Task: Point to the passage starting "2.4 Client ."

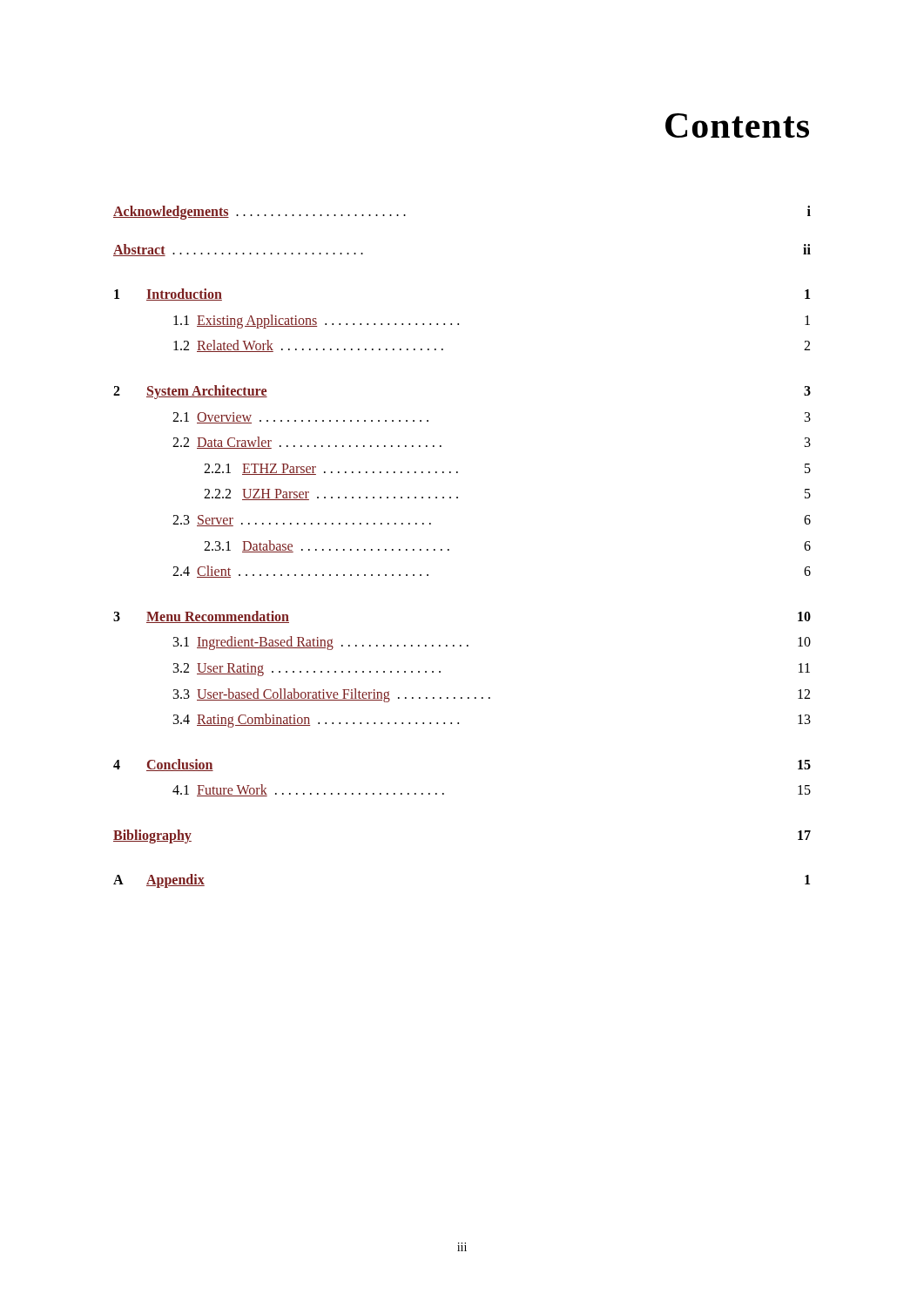Action: (x=215, y=571)
